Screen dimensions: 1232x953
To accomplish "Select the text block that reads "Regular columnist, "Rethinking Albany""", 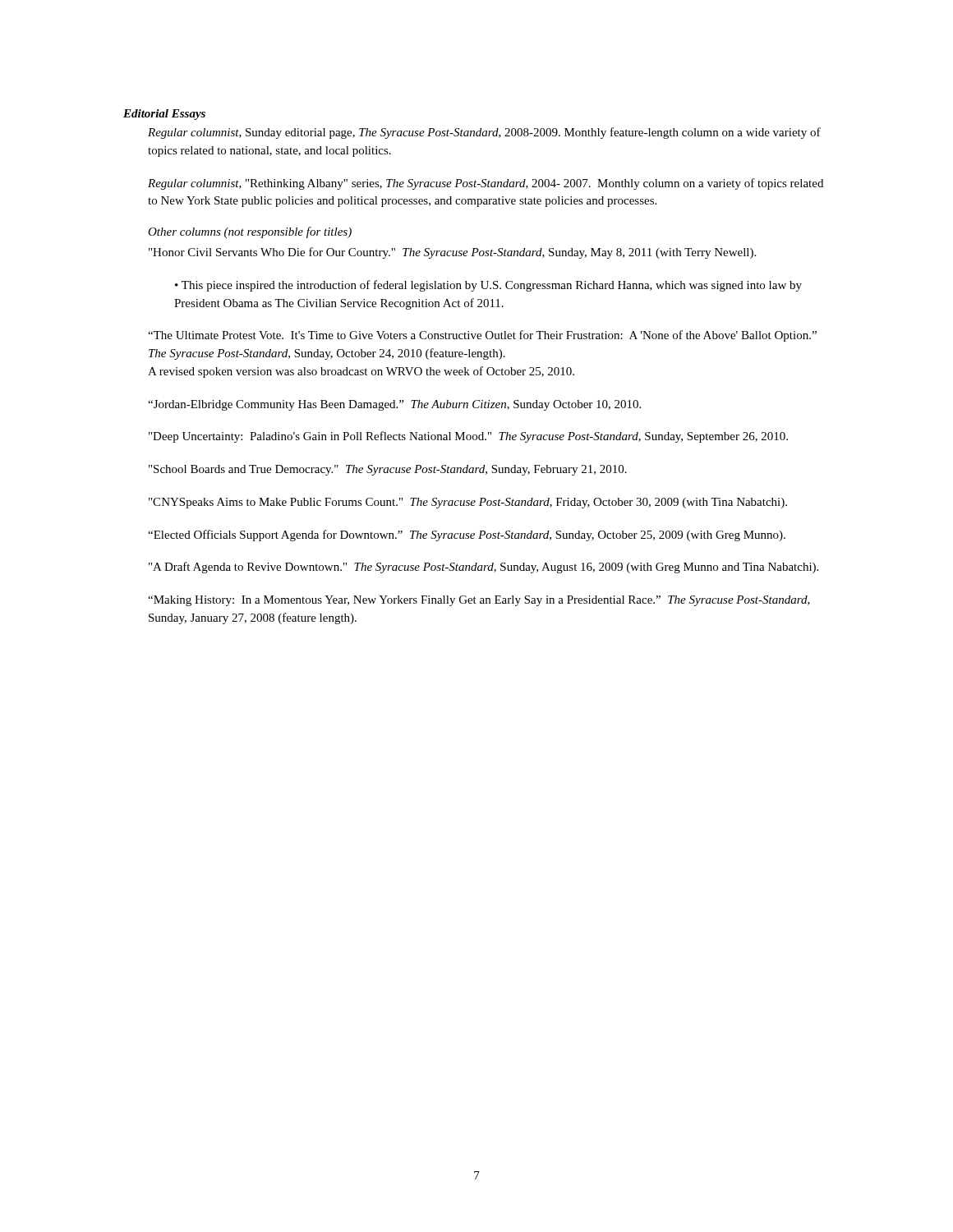I will [486, 192].
